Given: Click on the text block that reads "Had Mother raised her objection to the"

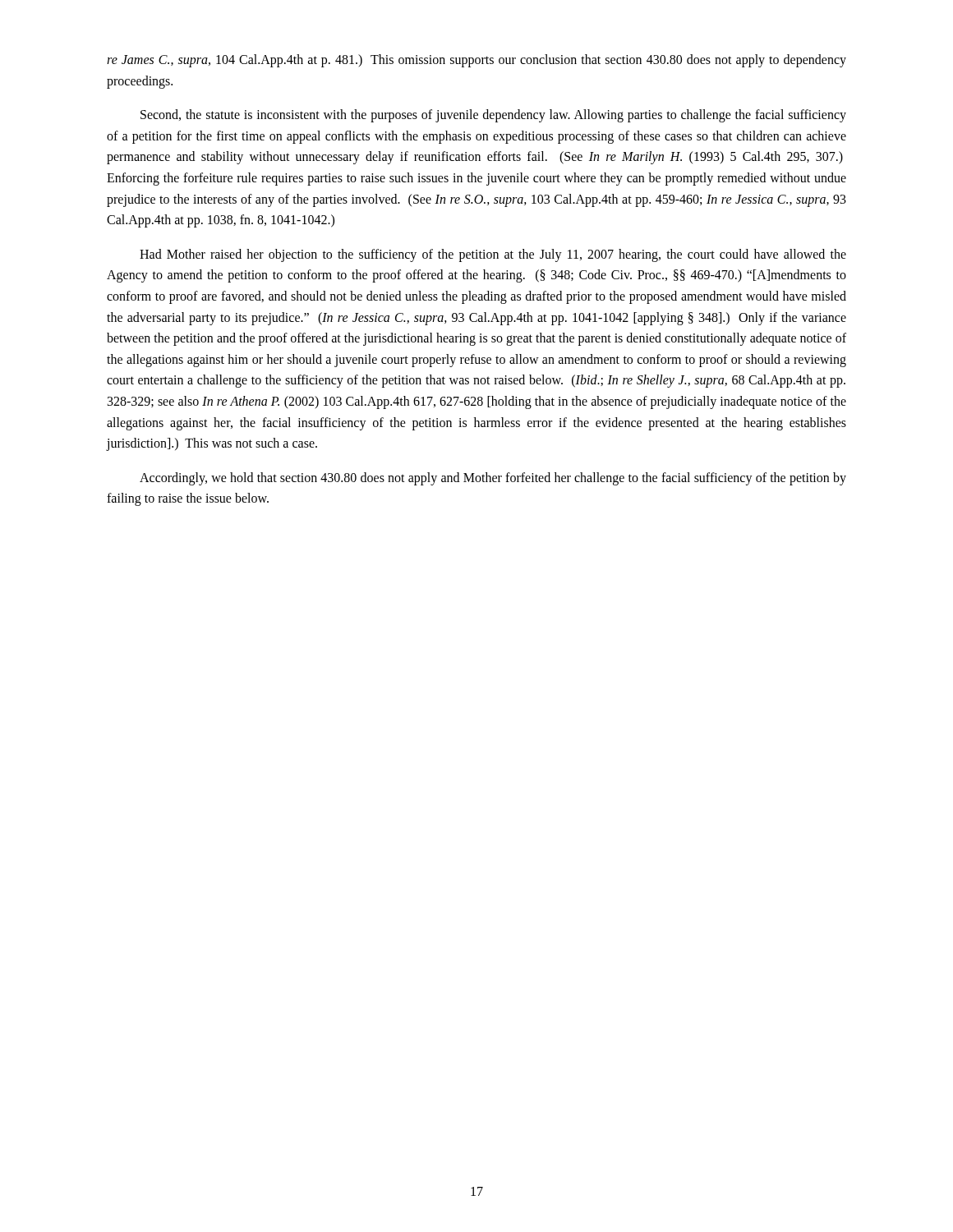Looking at the screenshot, I should [476, 349].
